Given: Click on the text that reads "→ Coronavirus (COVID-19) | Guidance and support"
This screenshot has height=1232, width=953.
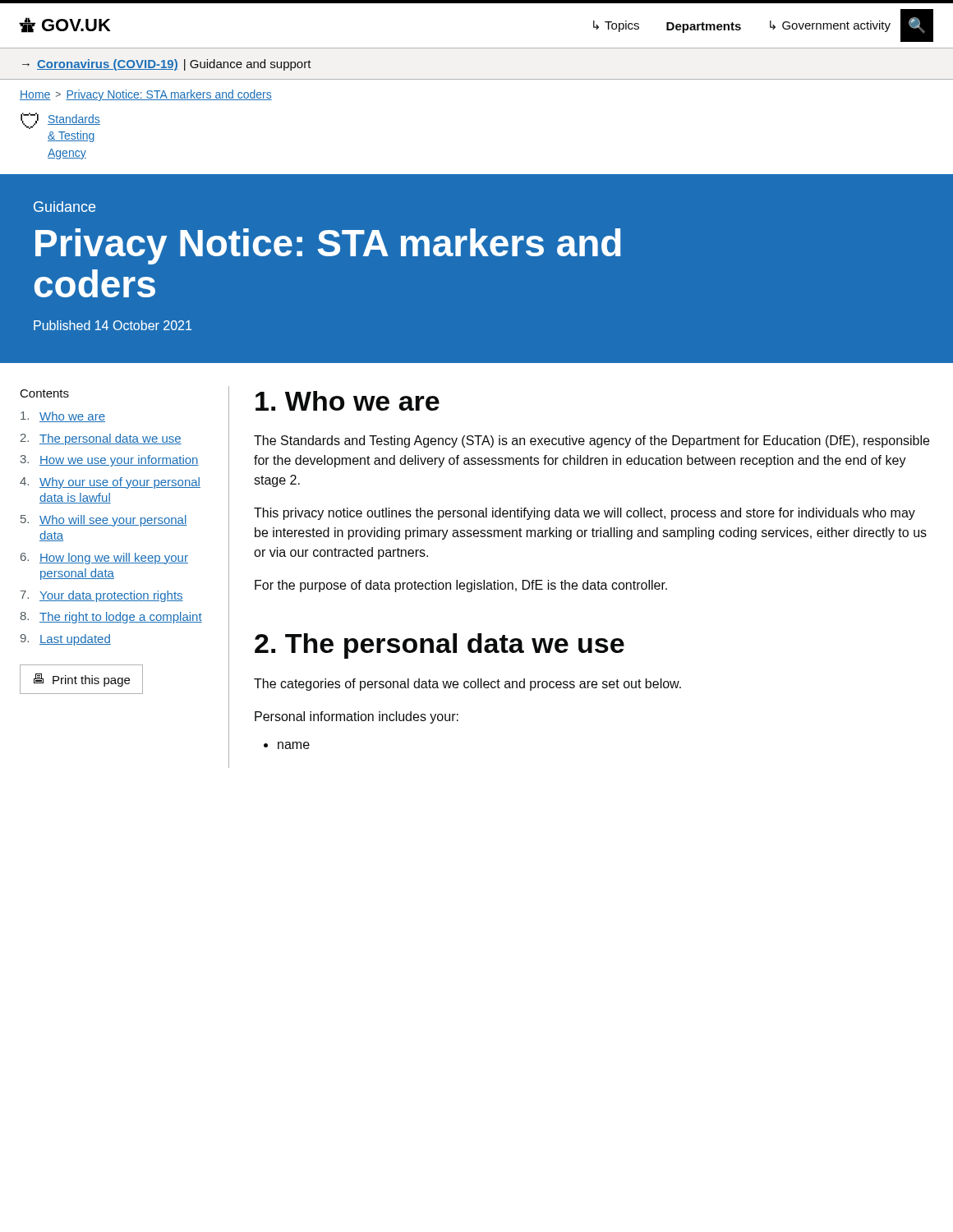Looking at the screenshot, I should click(x=165, y=64).
